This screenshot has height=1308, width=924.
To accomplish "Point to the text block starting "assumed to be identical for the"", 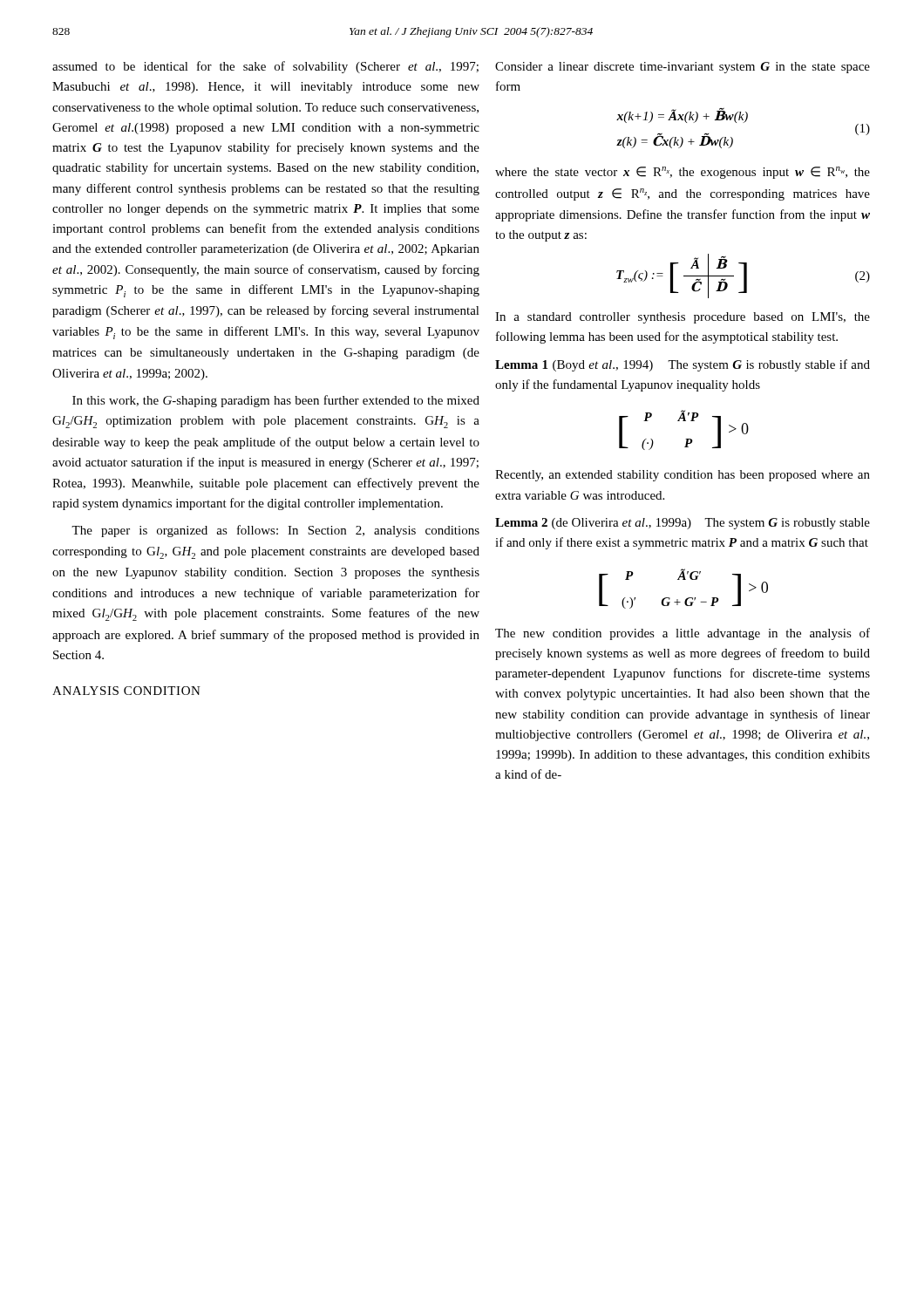I will click(x=266, y=220).
